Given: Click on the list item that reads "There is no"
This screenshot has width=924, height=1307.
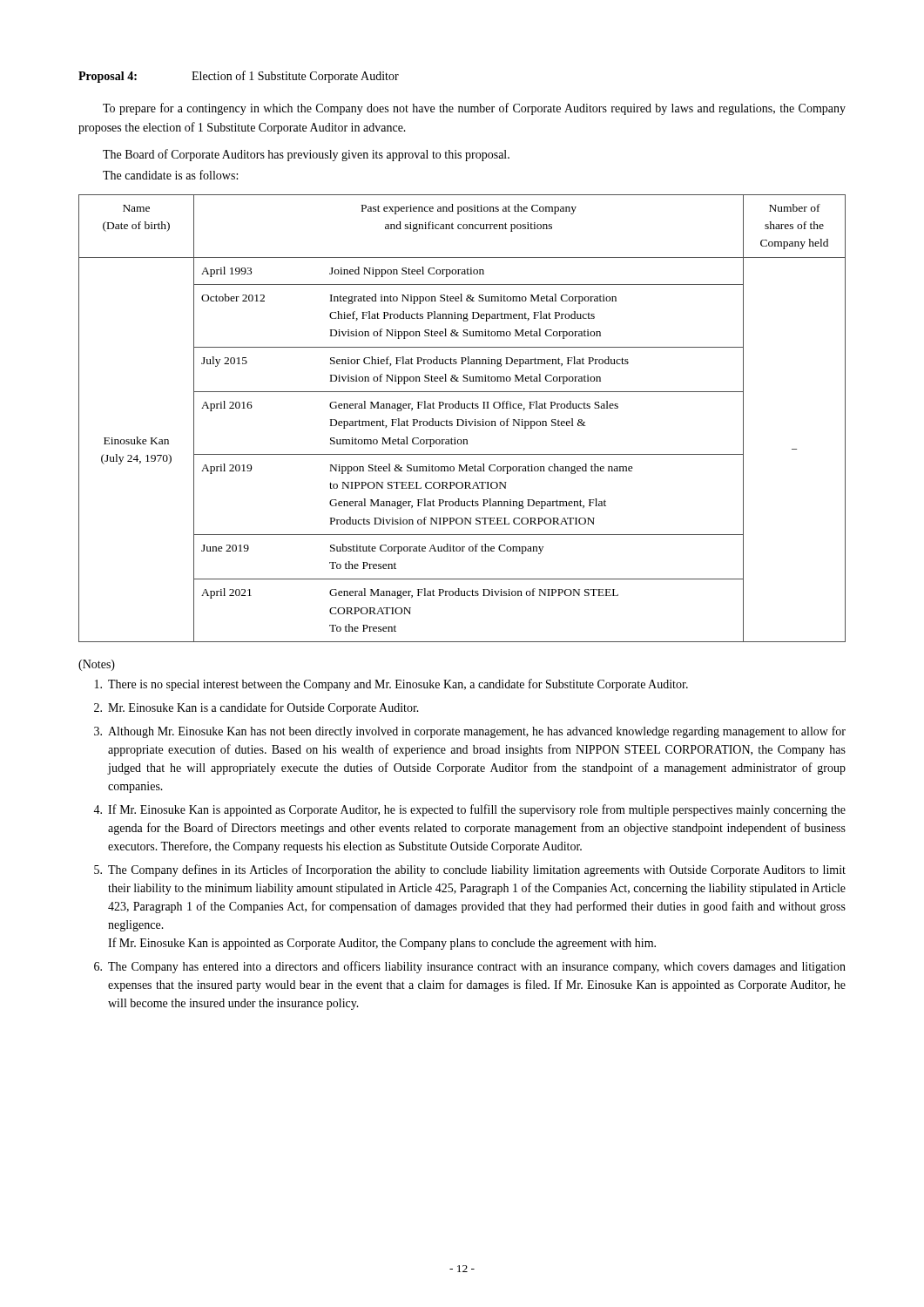Looking at the screenshot, I should [462, 684].
